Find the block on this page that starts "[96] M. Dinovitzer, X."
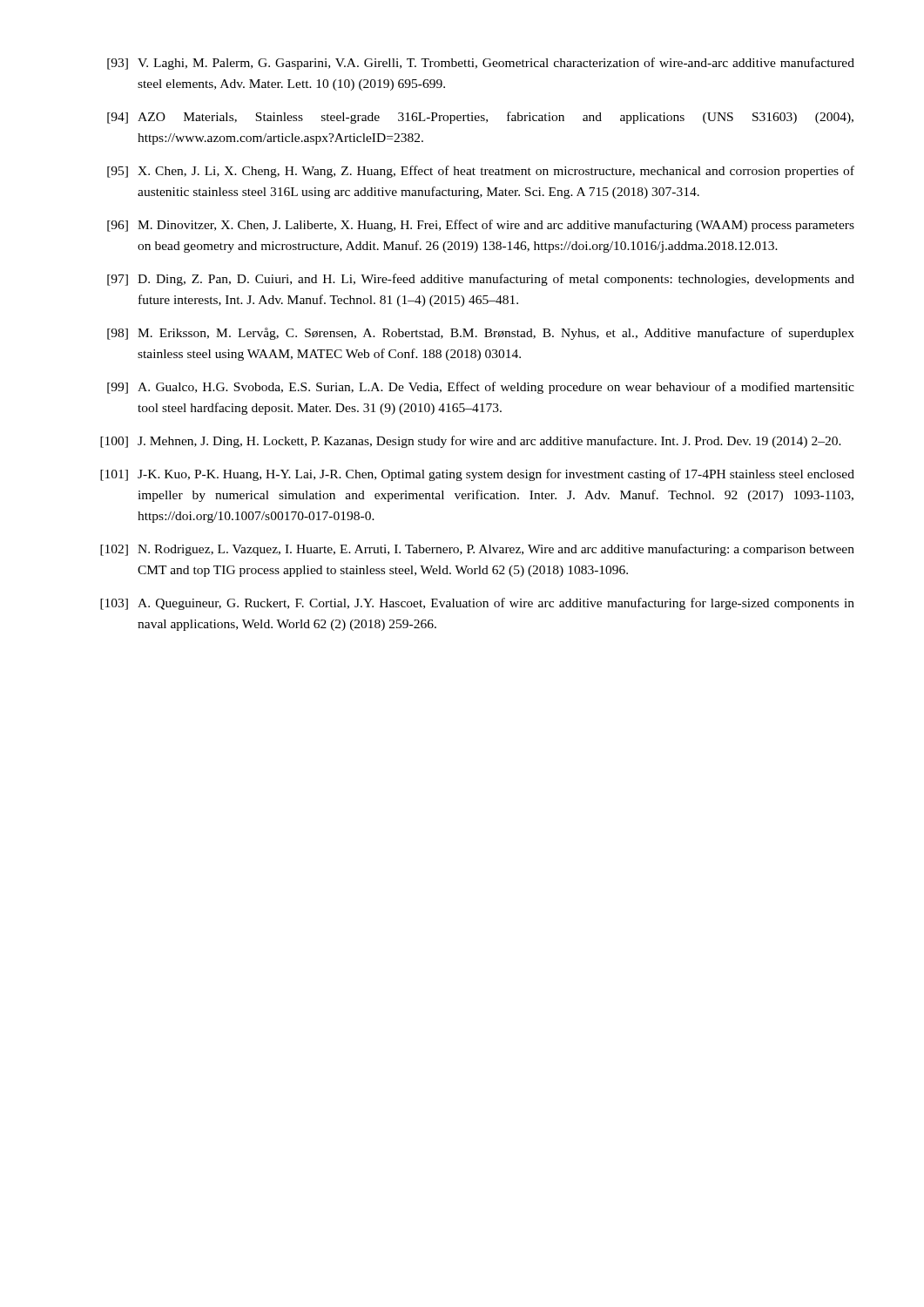Viewport: 924px width, 1307px height. (x=466, y=235)
